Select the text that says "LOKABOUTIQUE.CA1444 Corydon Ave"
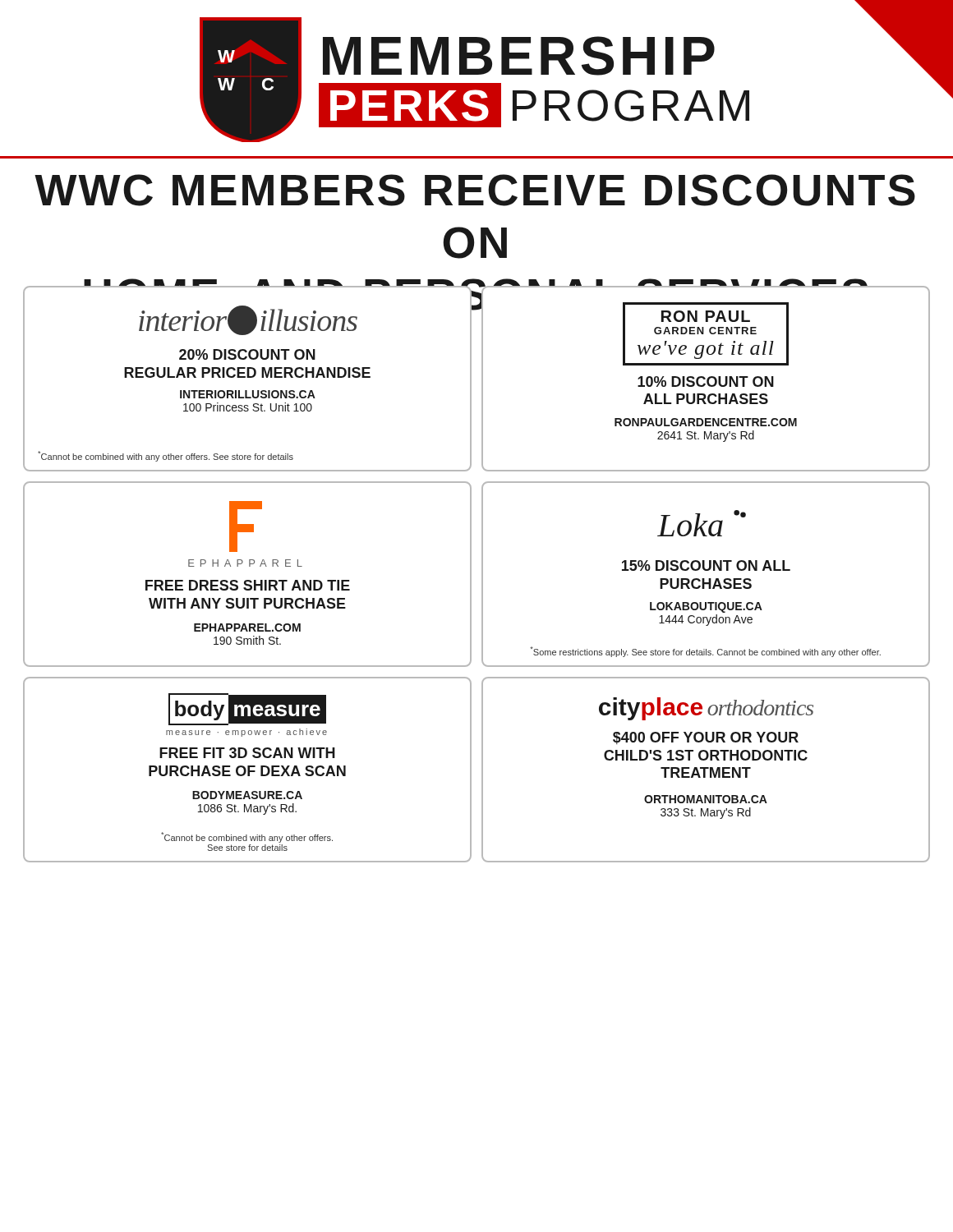 pos(706,613)
